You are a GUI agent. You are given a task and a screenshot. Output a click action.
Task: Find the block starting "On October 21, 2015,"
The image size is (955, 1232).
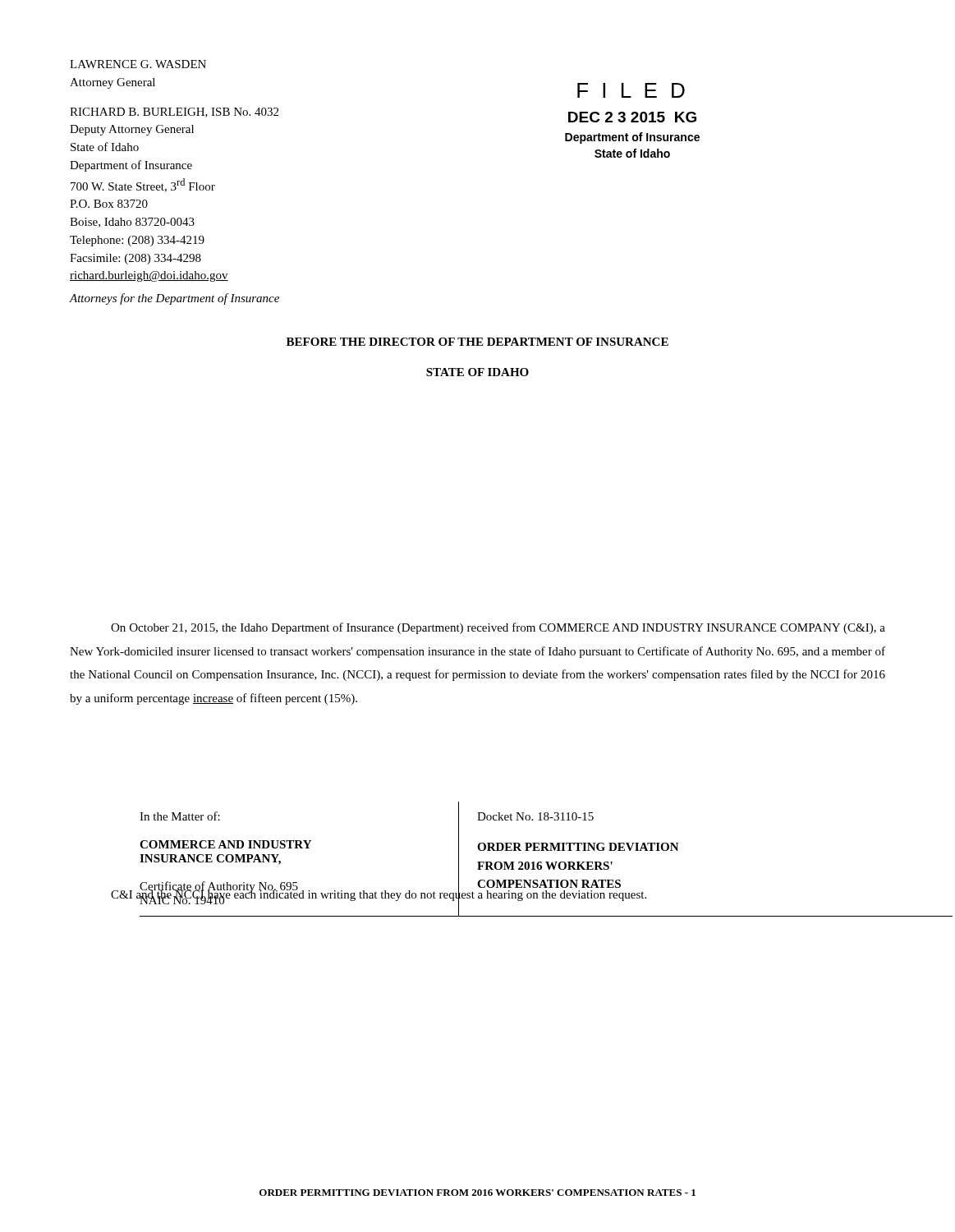[x=478, y=663]
